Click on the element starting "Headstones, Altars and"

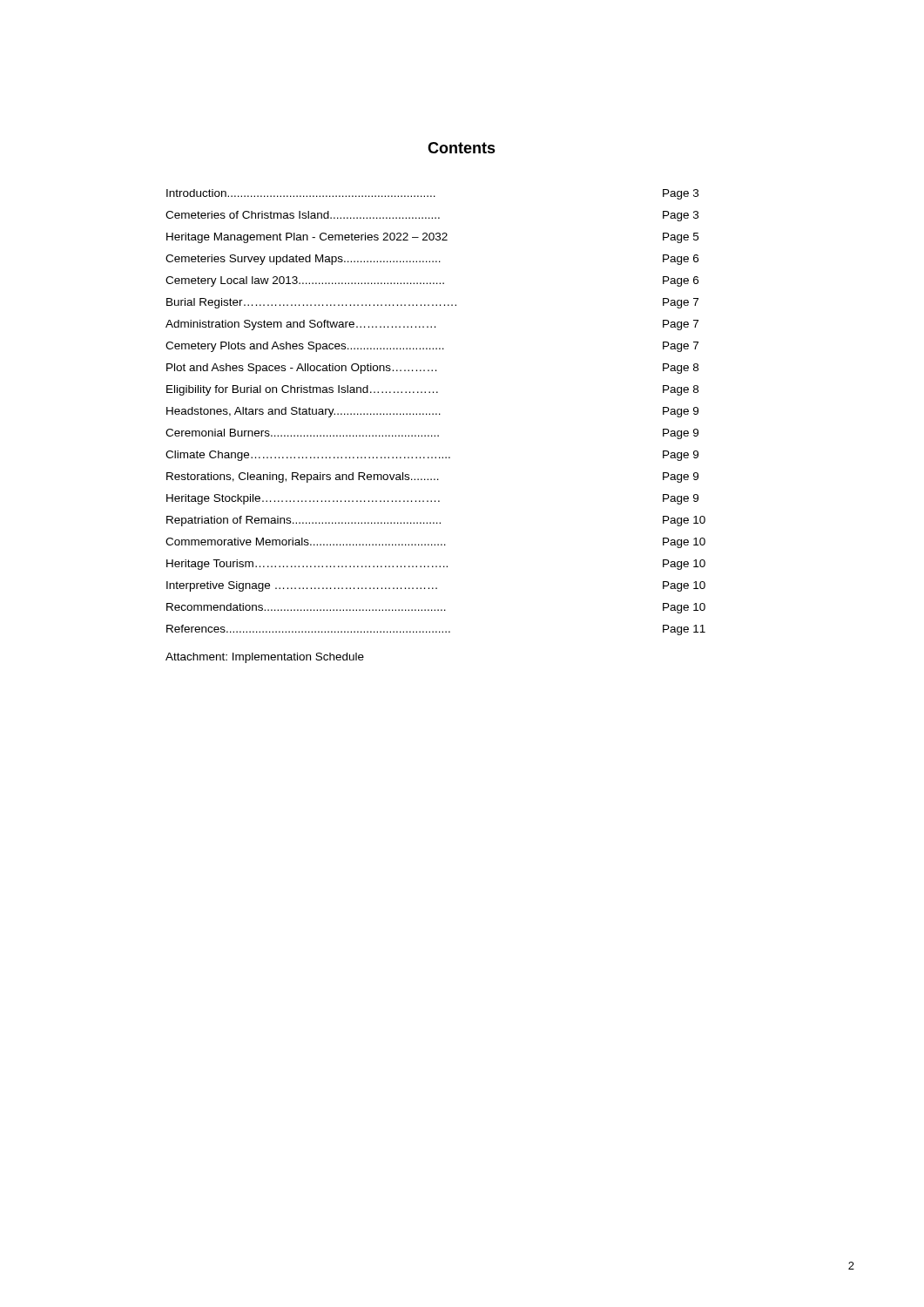coord(432,412)
